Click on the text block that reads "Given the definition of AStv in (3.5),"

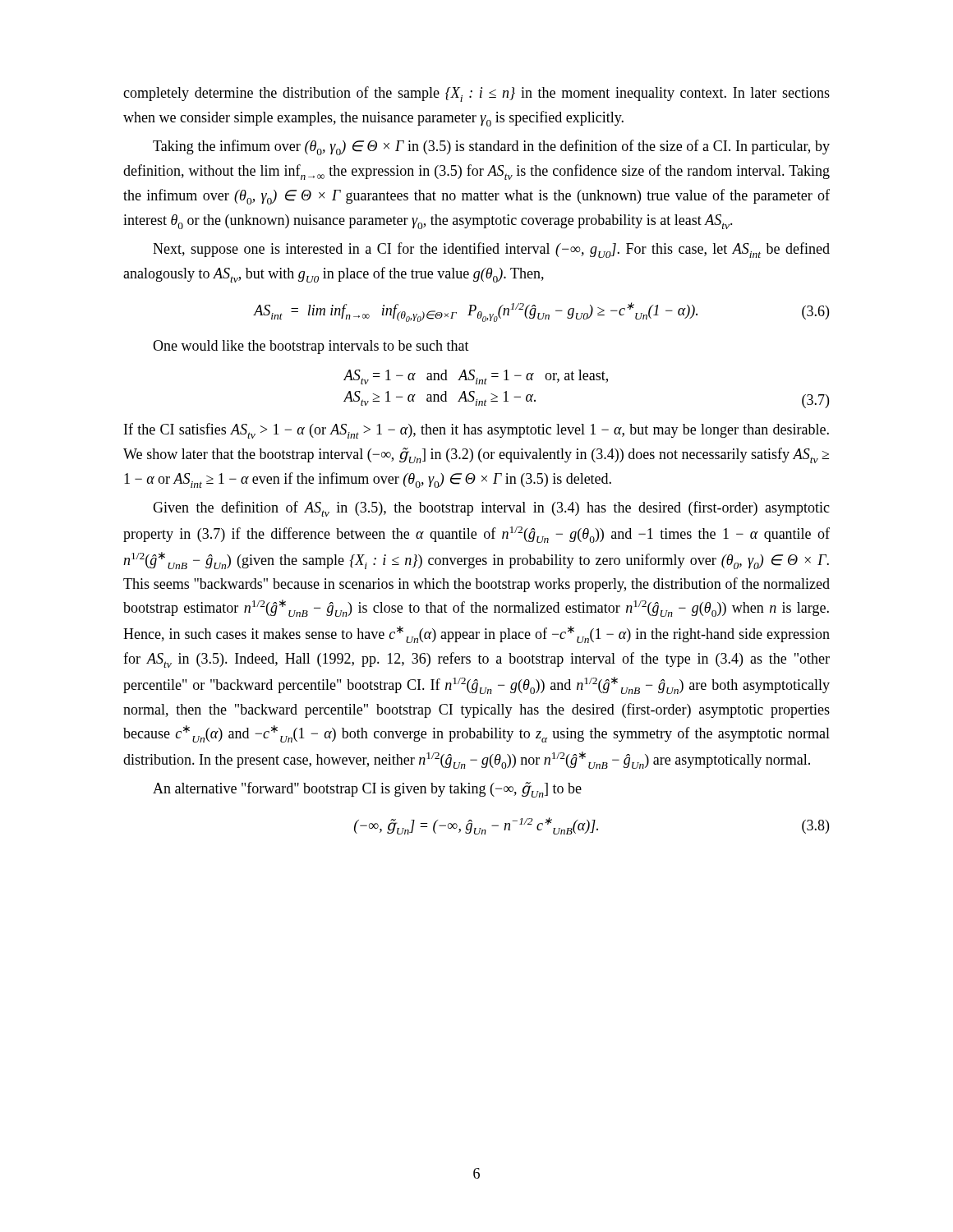(476, 635)
